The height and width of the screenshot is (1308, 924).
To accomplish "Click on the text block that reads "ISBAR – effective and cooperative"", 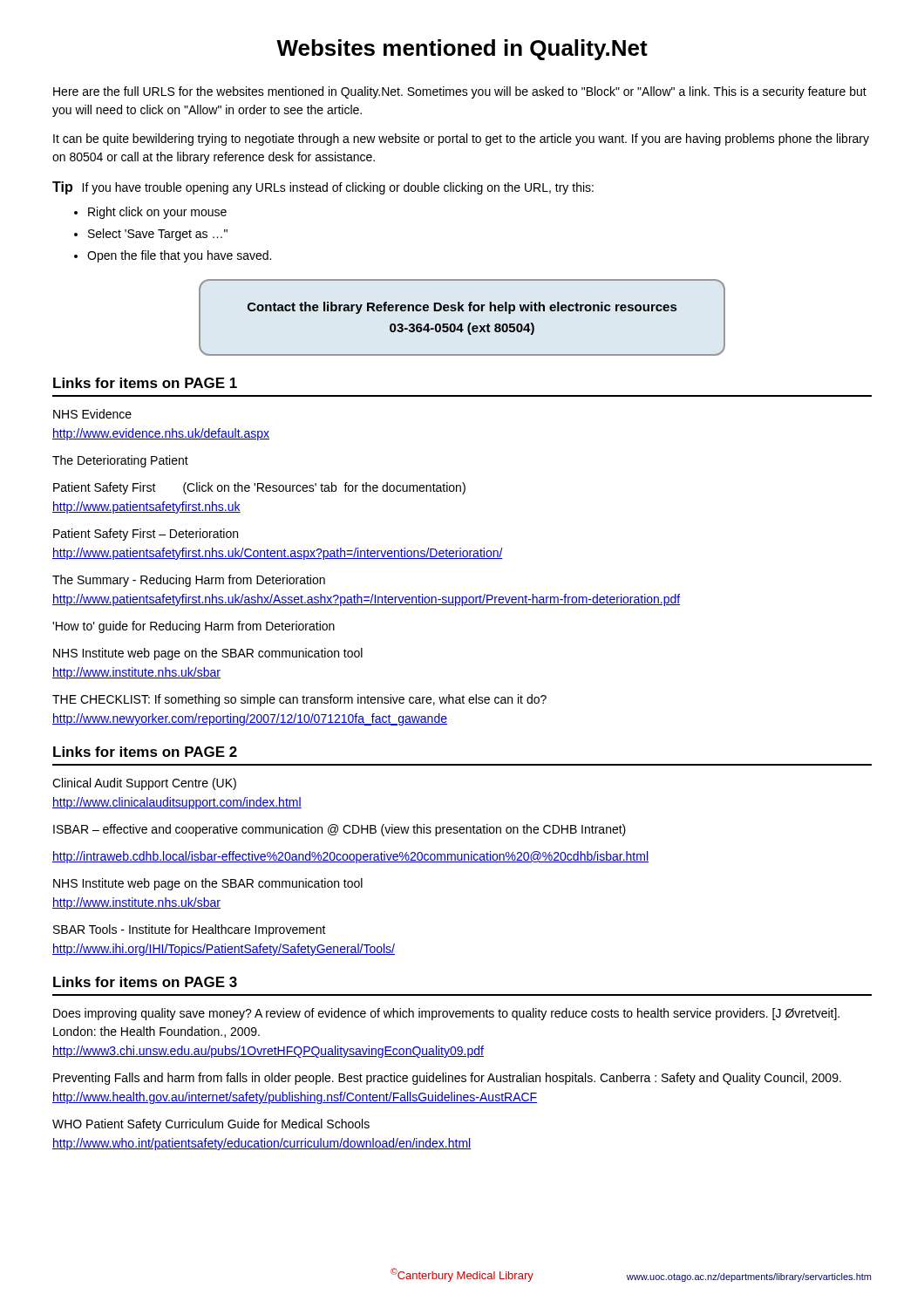I will click(462, 830).
